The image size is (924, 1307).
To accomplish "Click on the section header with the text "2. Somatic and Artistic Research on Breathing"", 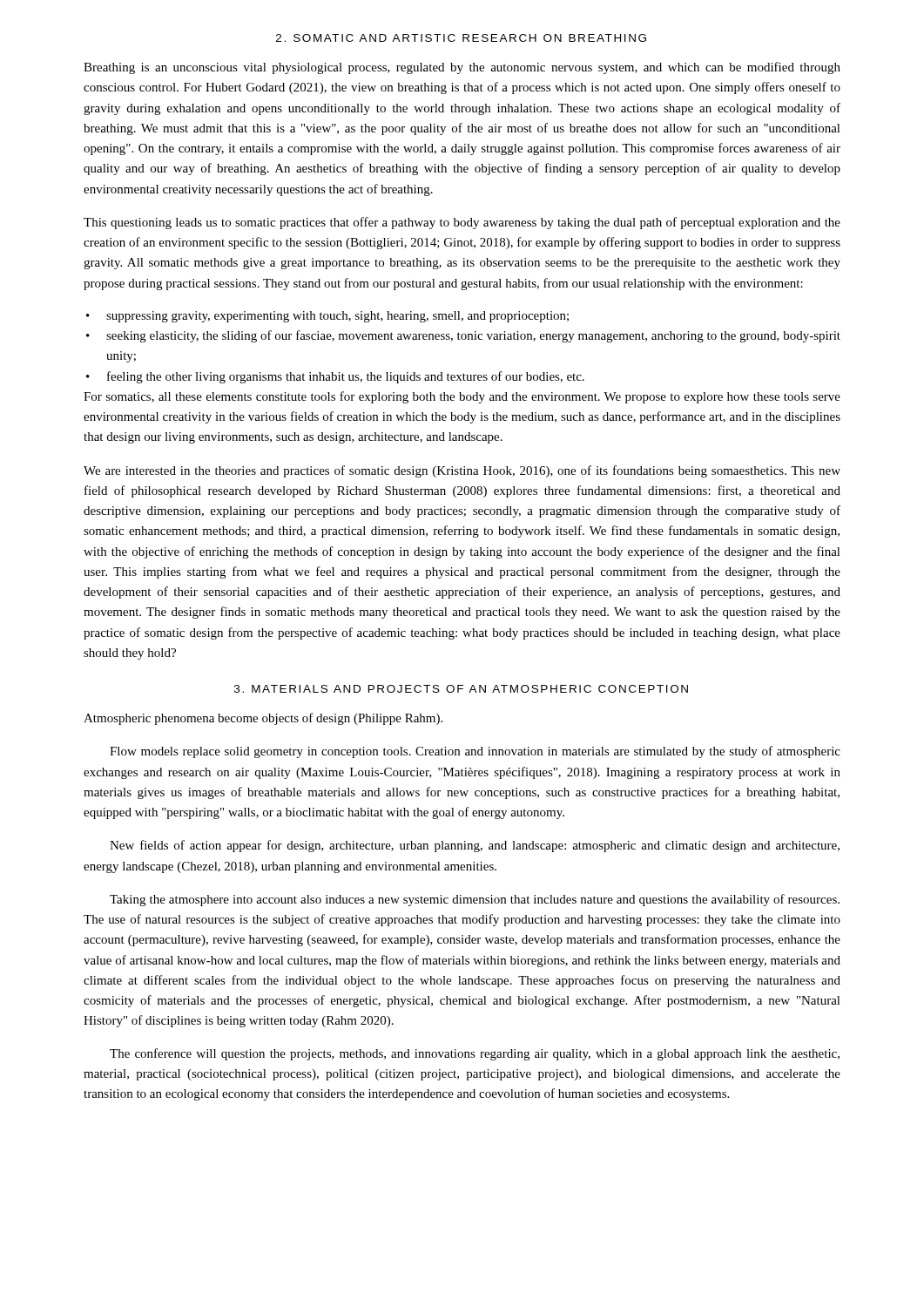I will click(462, 38).
